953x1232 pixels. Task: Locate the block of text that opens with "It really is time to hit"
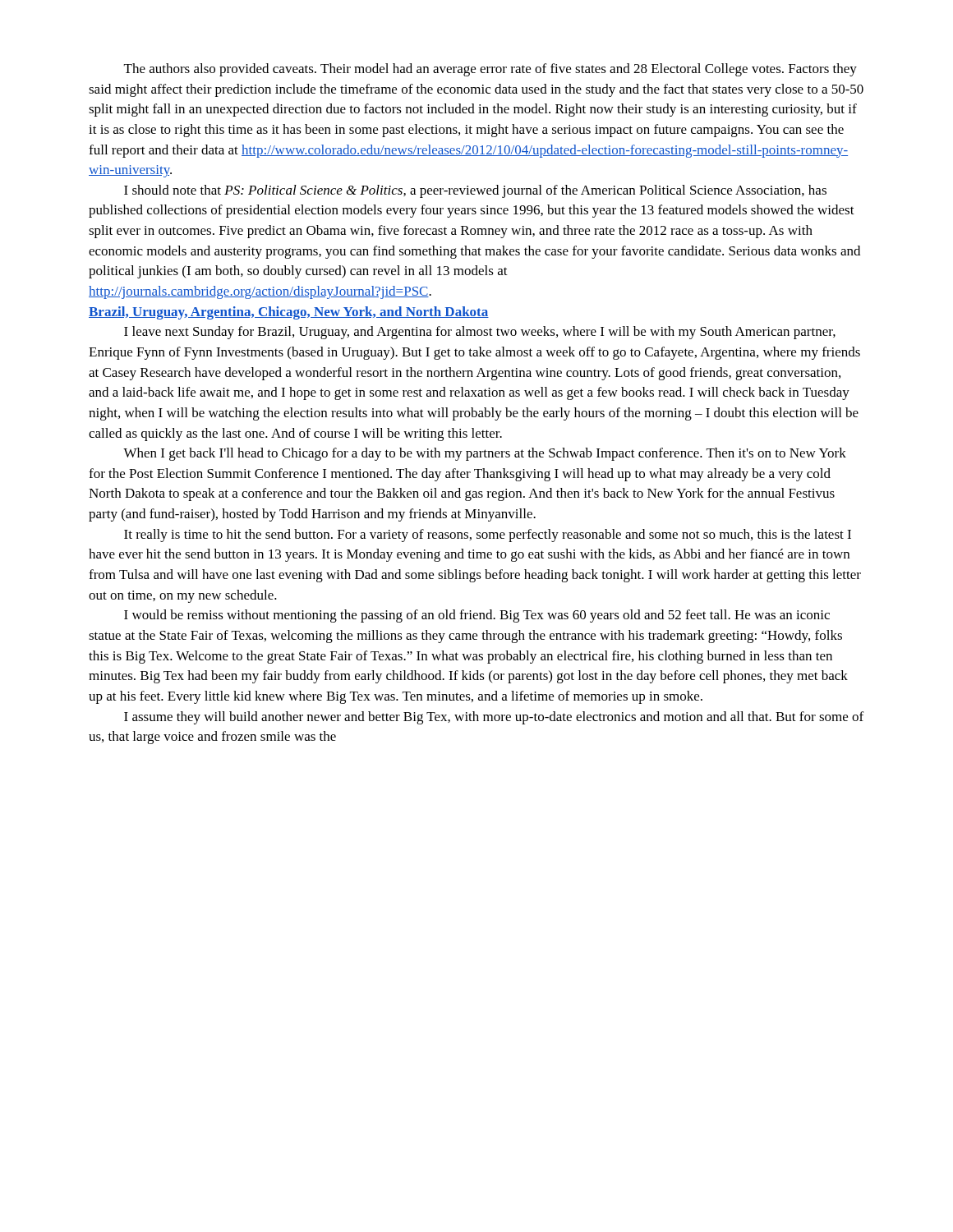point(476,565)
